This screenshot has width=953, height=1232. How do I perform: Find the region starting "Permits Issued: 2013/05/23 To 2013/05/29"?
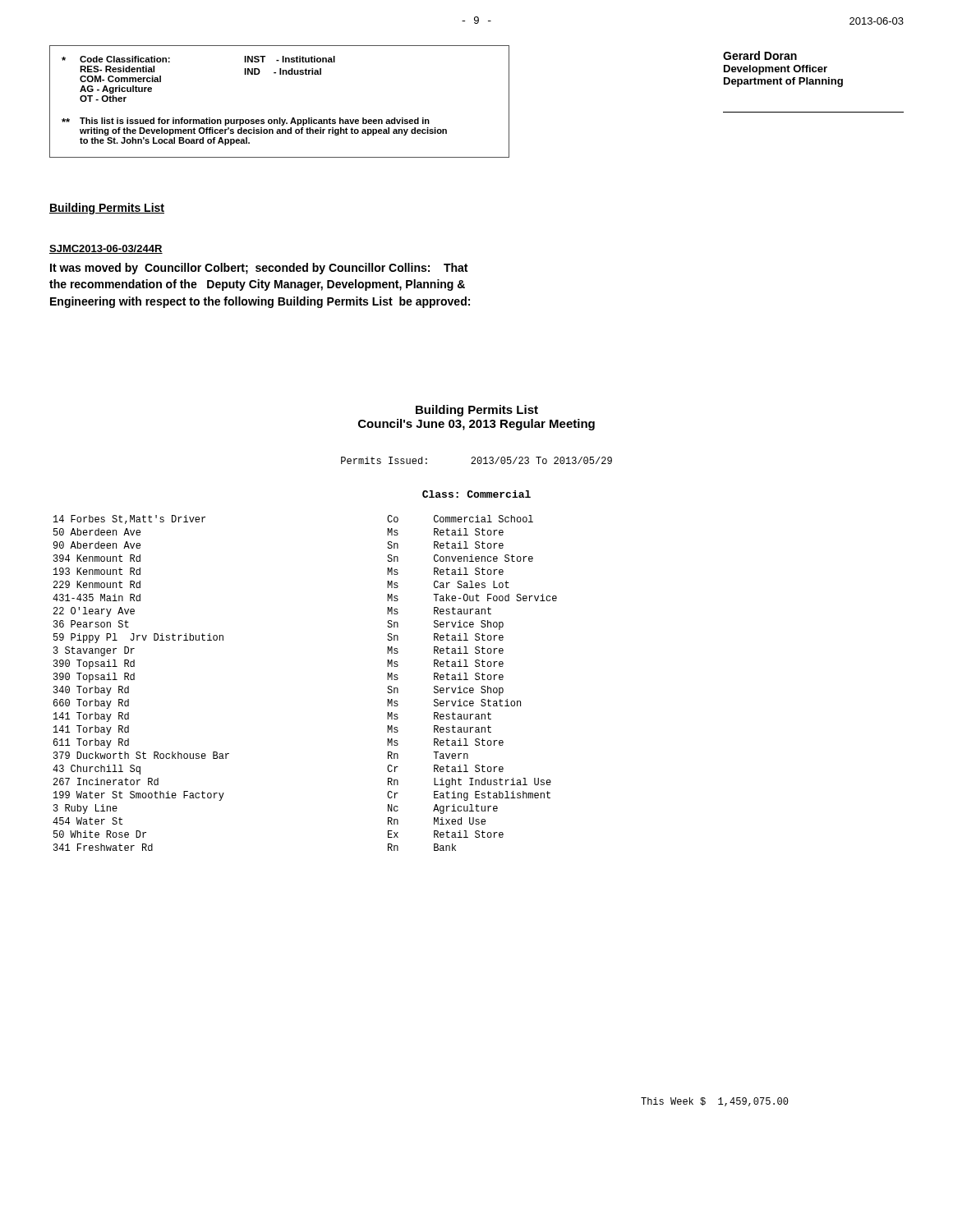[x=476, y=462]
